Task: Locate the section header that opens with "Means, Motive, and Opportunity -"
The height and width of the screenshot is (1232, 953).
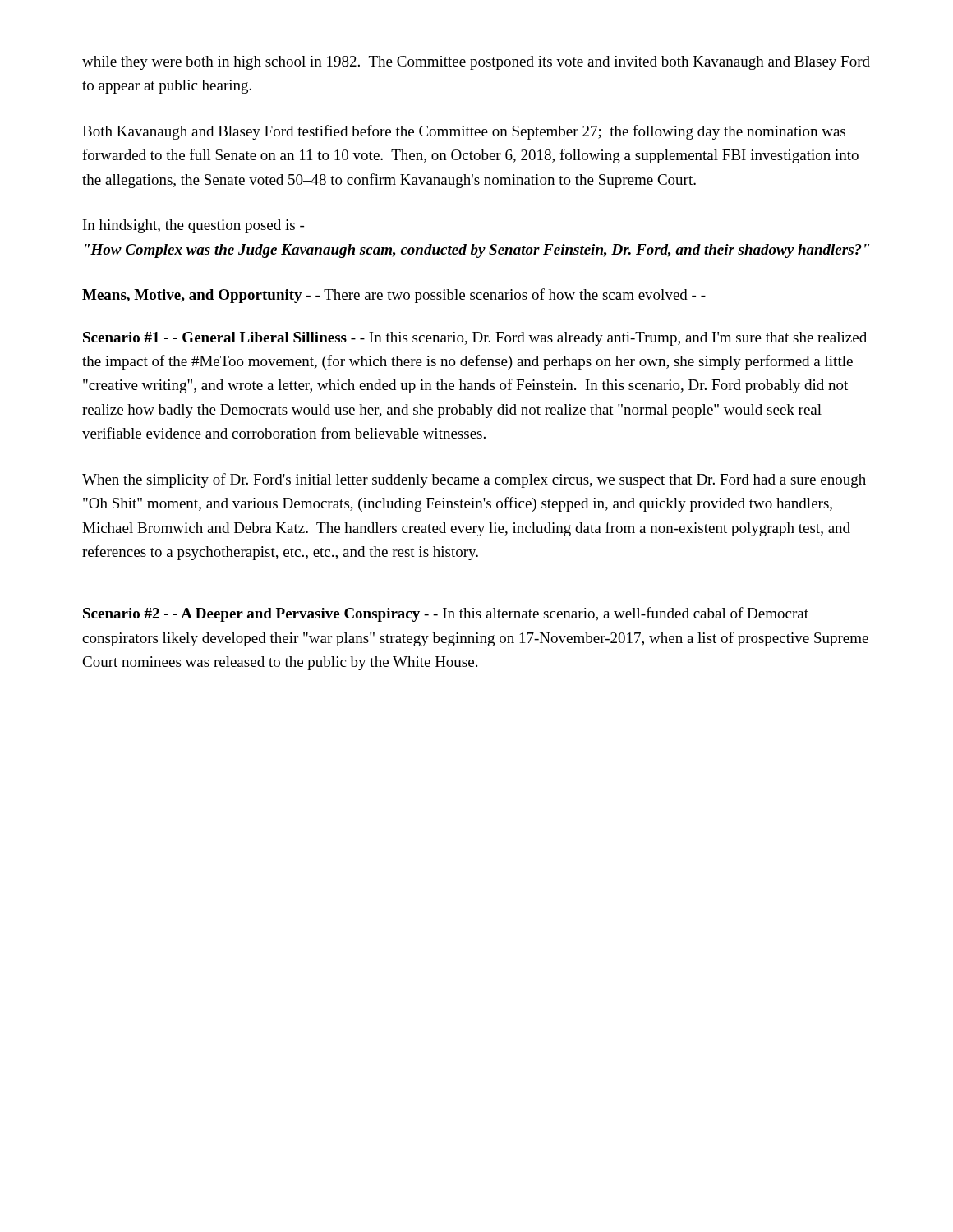Action: point(394,294)
